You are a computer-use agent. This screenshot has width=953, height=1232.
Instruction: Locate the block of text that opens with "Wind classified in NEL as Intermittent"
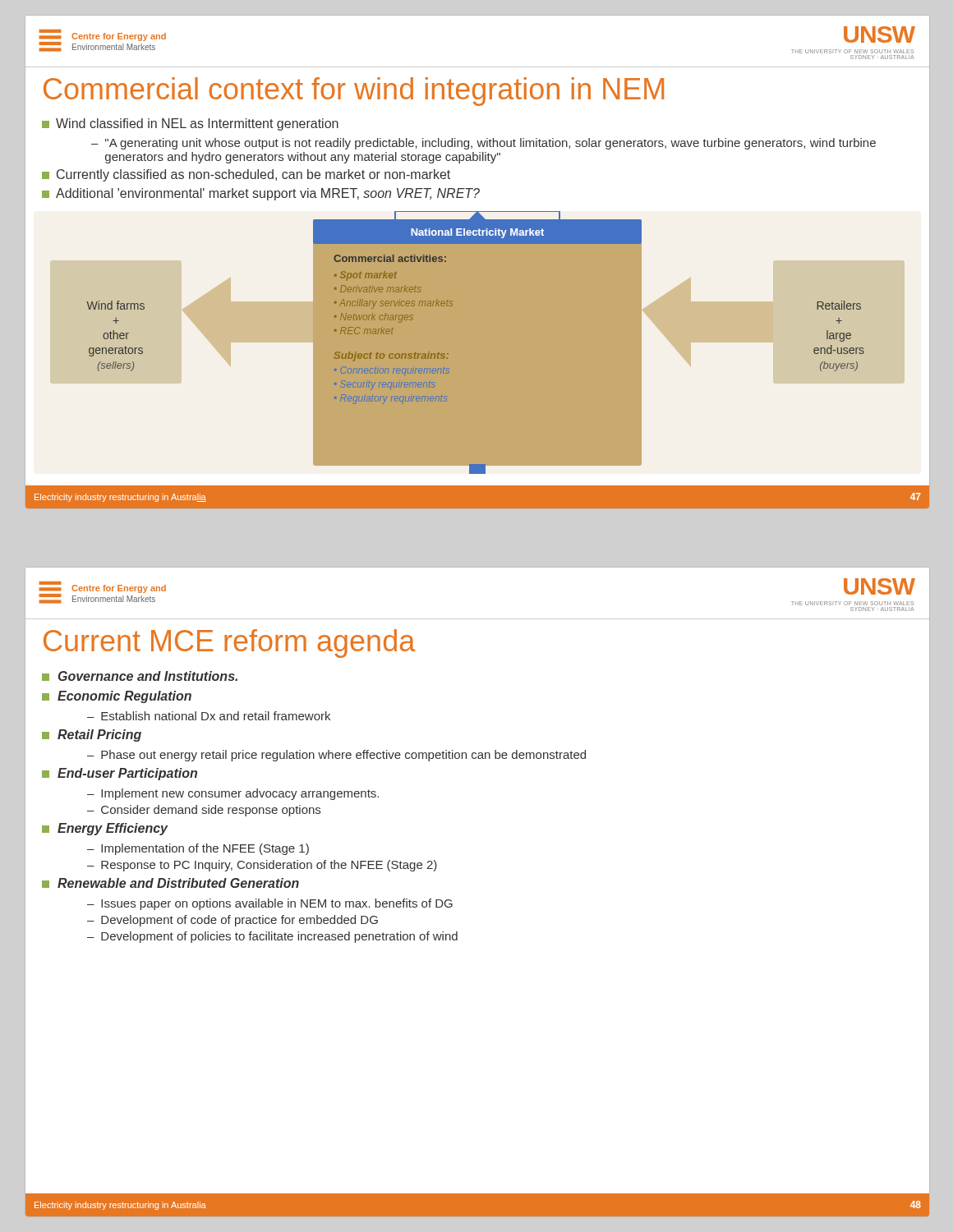[x=190, y=124]
